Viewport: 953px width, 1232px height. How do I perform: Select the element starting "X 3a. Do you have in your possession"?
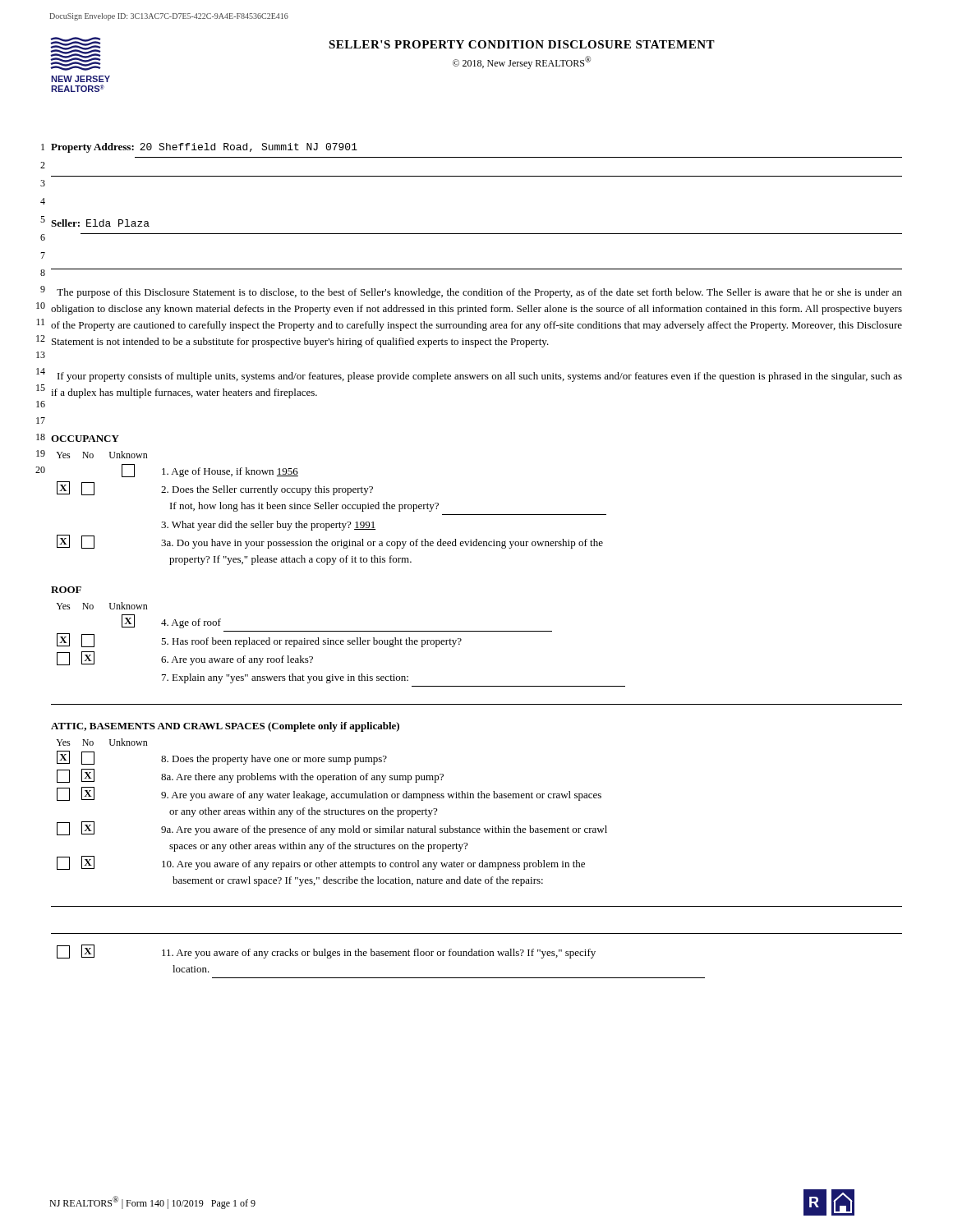476,551
